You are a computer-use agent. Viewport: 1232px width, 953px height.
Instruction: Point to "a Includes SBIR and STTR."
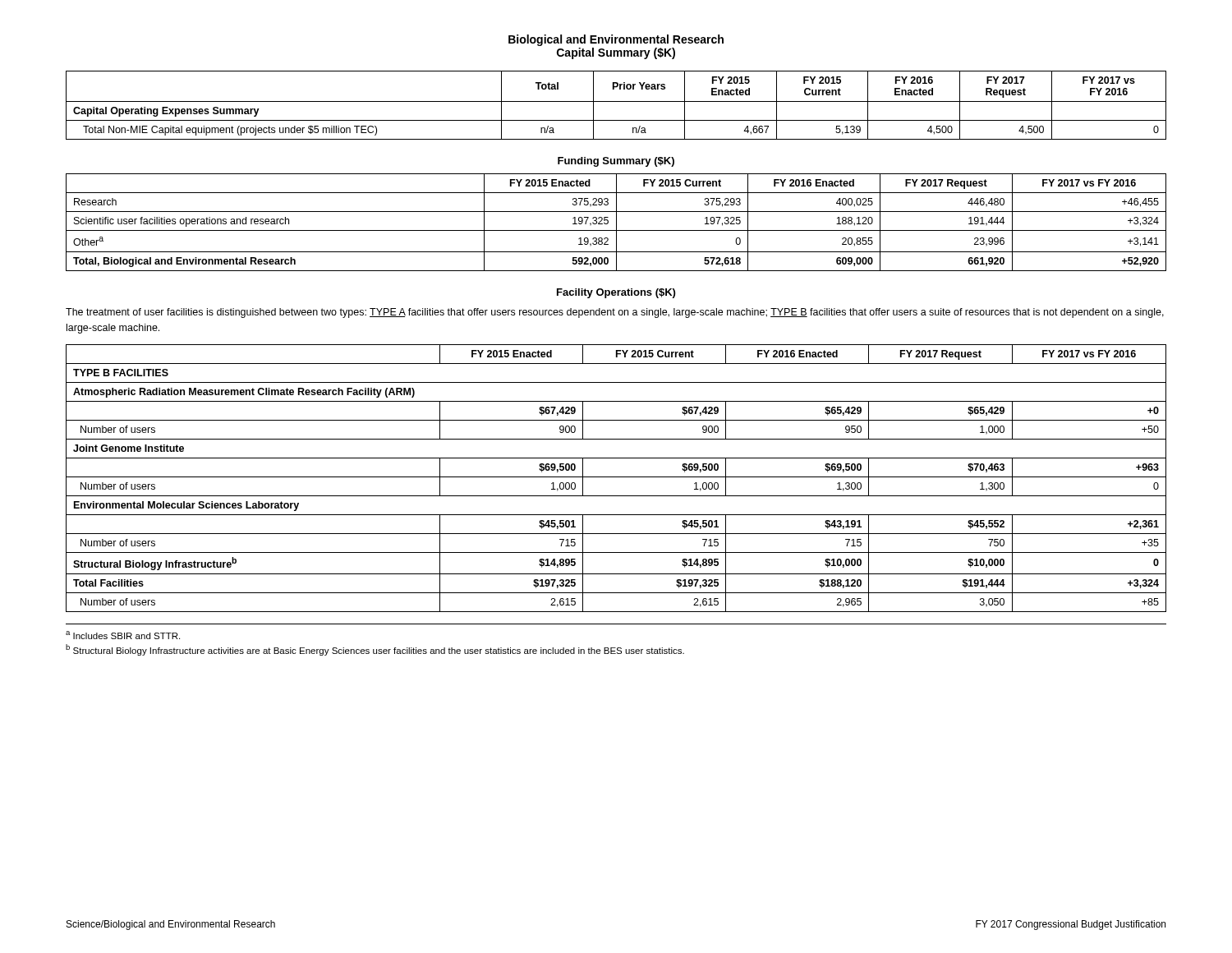pos(123,634)
